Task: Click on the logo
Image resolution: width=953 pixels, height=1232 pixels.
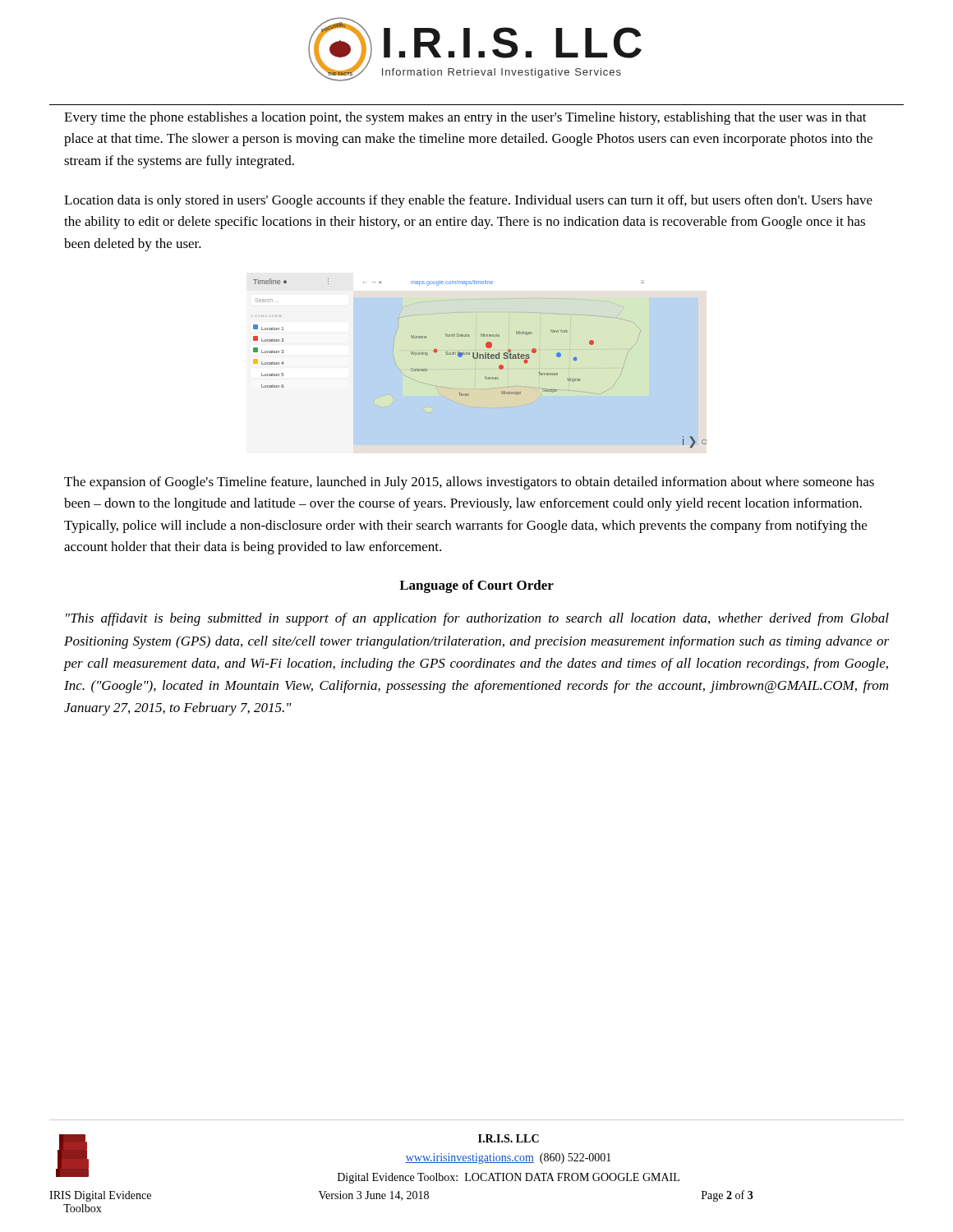Action: coord(476,49)
